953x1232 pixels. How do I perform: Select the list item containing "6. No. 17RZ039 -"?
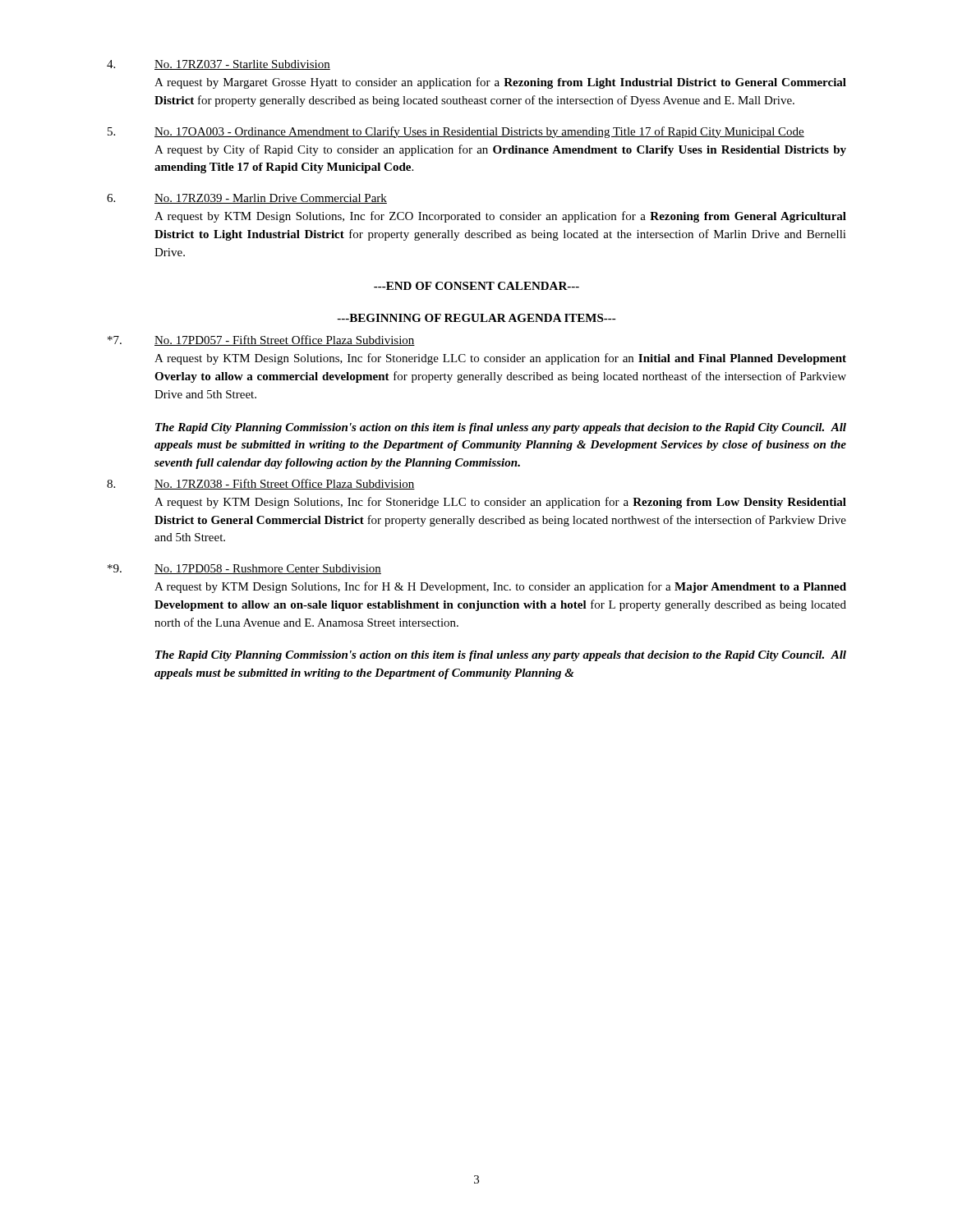[x=476, y=226]
